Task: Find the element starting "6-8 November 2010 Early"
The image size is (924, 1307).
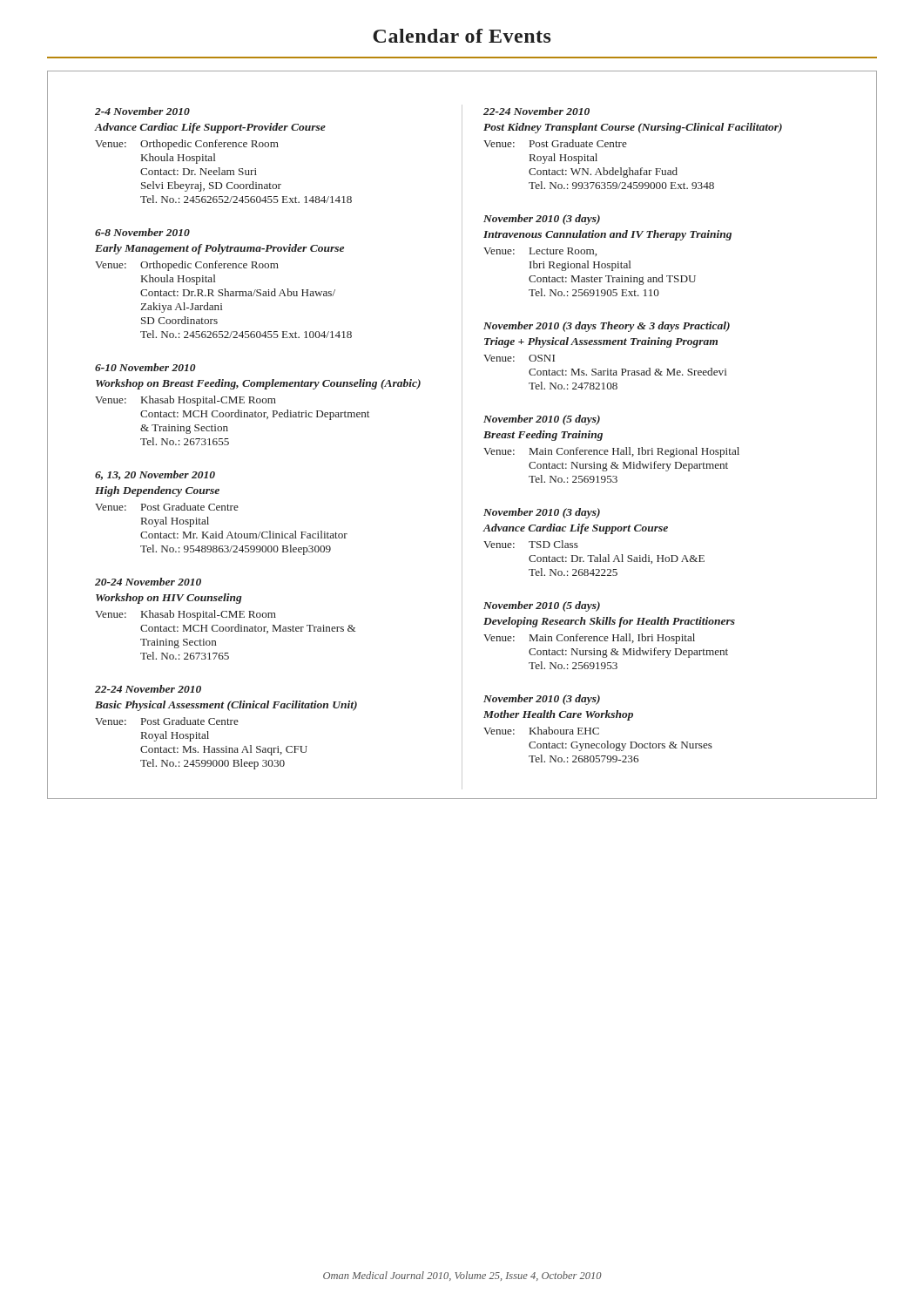Action: pos(268,284)
